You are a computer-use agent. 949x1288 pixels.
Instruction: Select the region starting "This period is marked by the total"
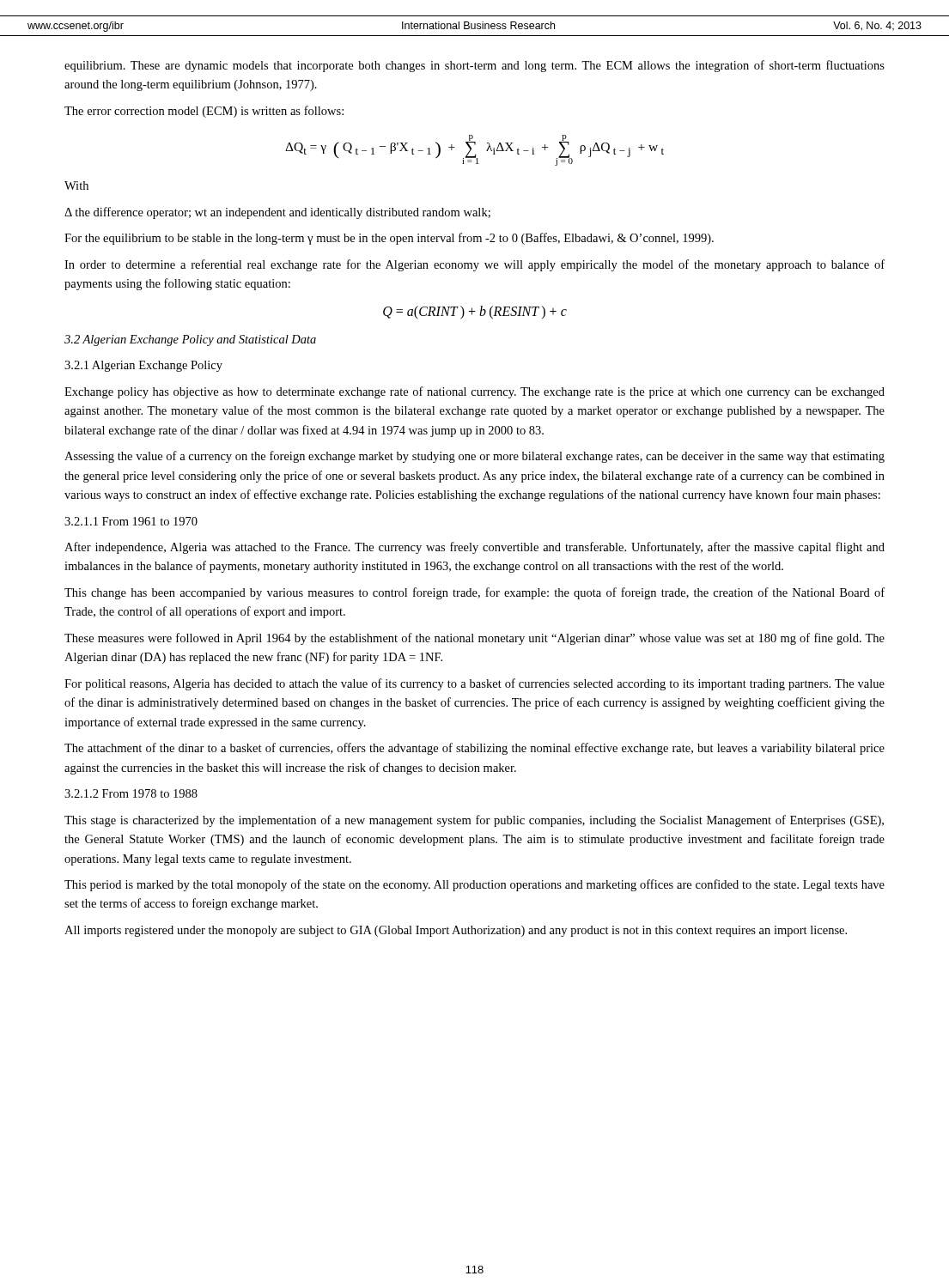474,894
